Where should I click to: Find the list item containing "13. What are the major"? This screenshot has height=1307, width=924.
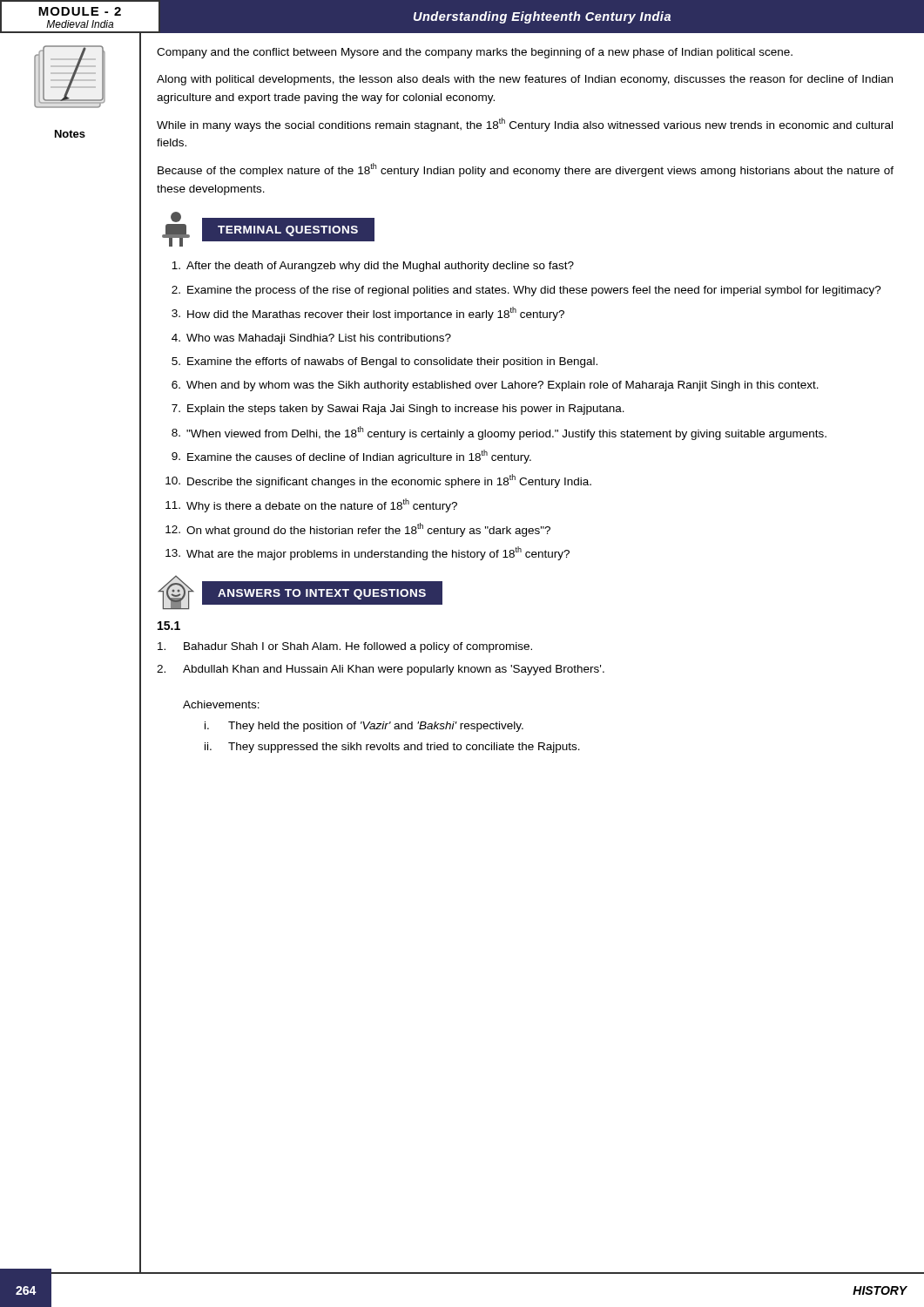point(525,554)
